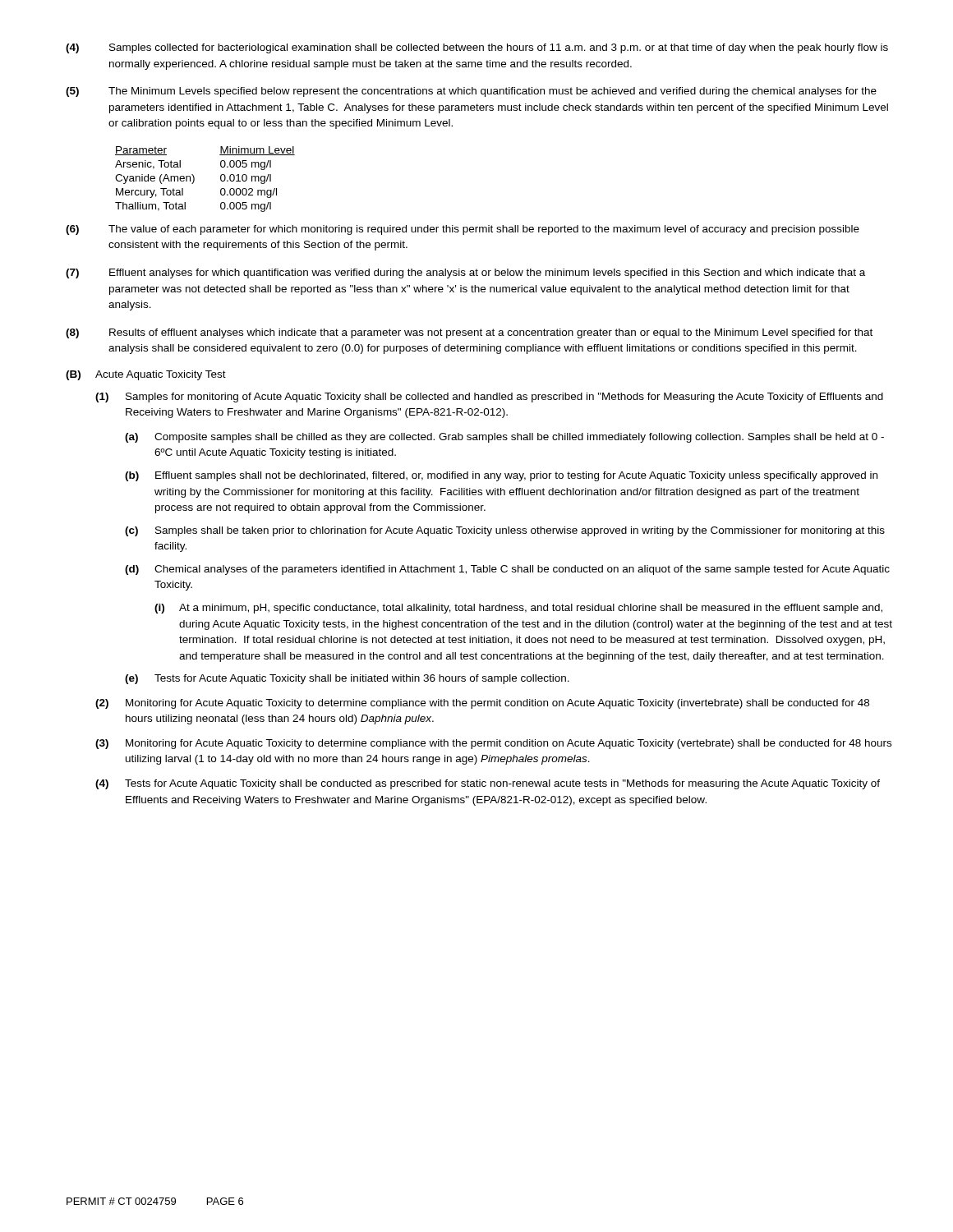
Task: Find the list item containing "(3) Monitoring for"
Action: [x=495, y=751]
